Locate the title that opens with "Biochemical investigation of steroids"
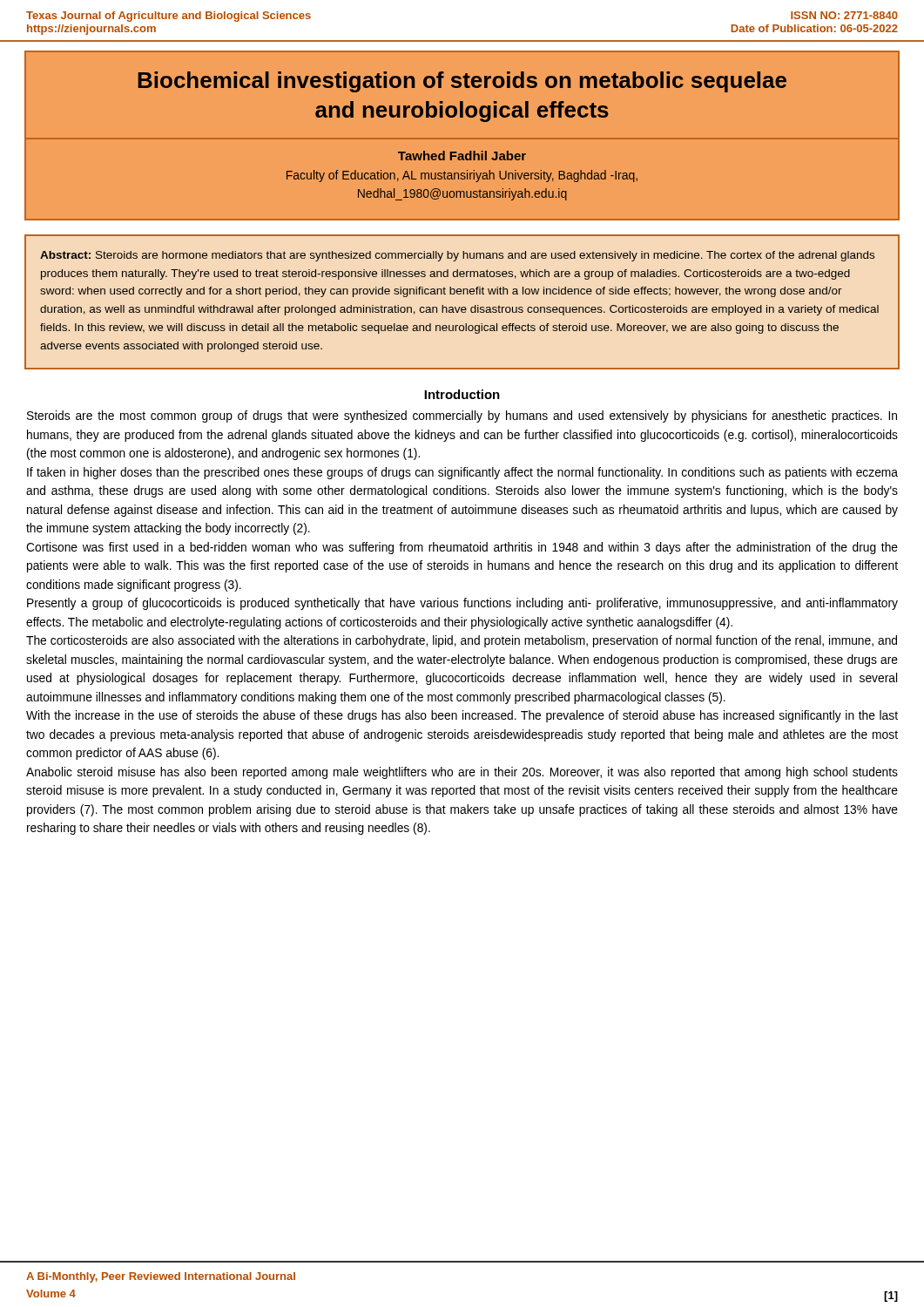 click(x=462, y=96)
